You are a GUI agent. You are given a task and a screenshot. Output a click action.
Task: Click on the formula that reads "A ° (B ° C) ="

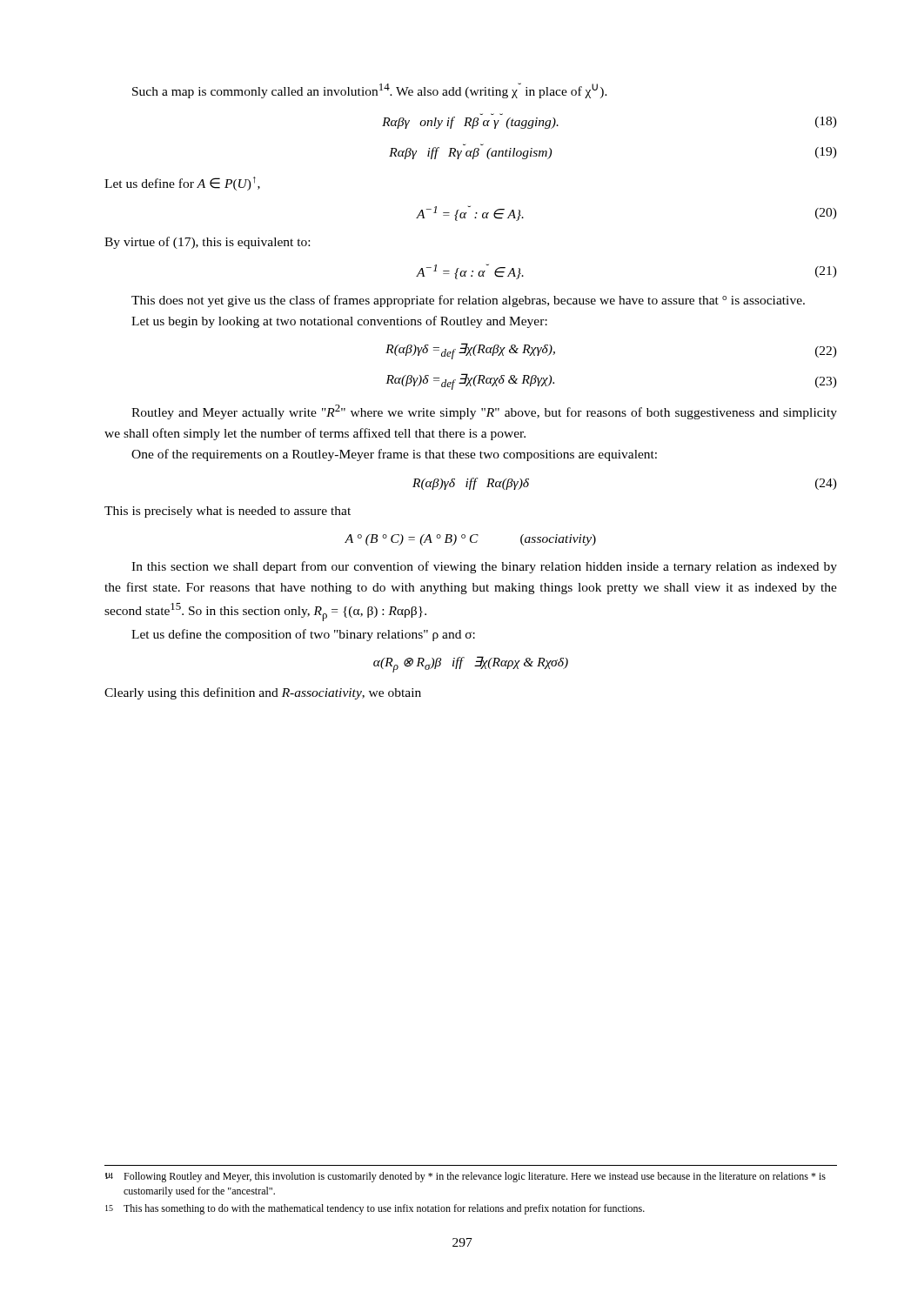point(471,538)
